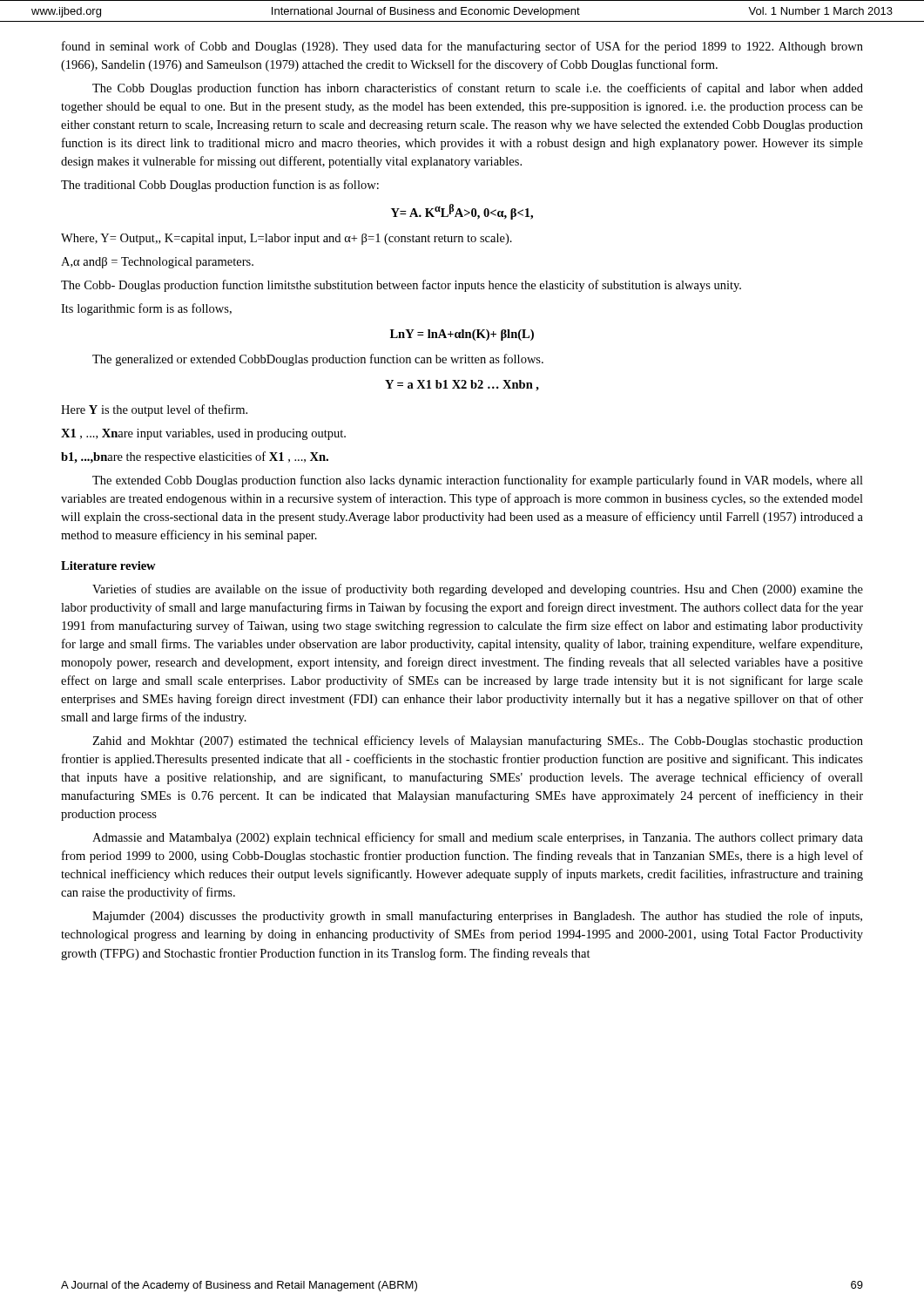The height and width of the screenshot is (1307, 924).
Task: Locate the region starting "Where, Y= Output,, K=capital input,"
Action: pyautogui.click(x=462, y=238)
